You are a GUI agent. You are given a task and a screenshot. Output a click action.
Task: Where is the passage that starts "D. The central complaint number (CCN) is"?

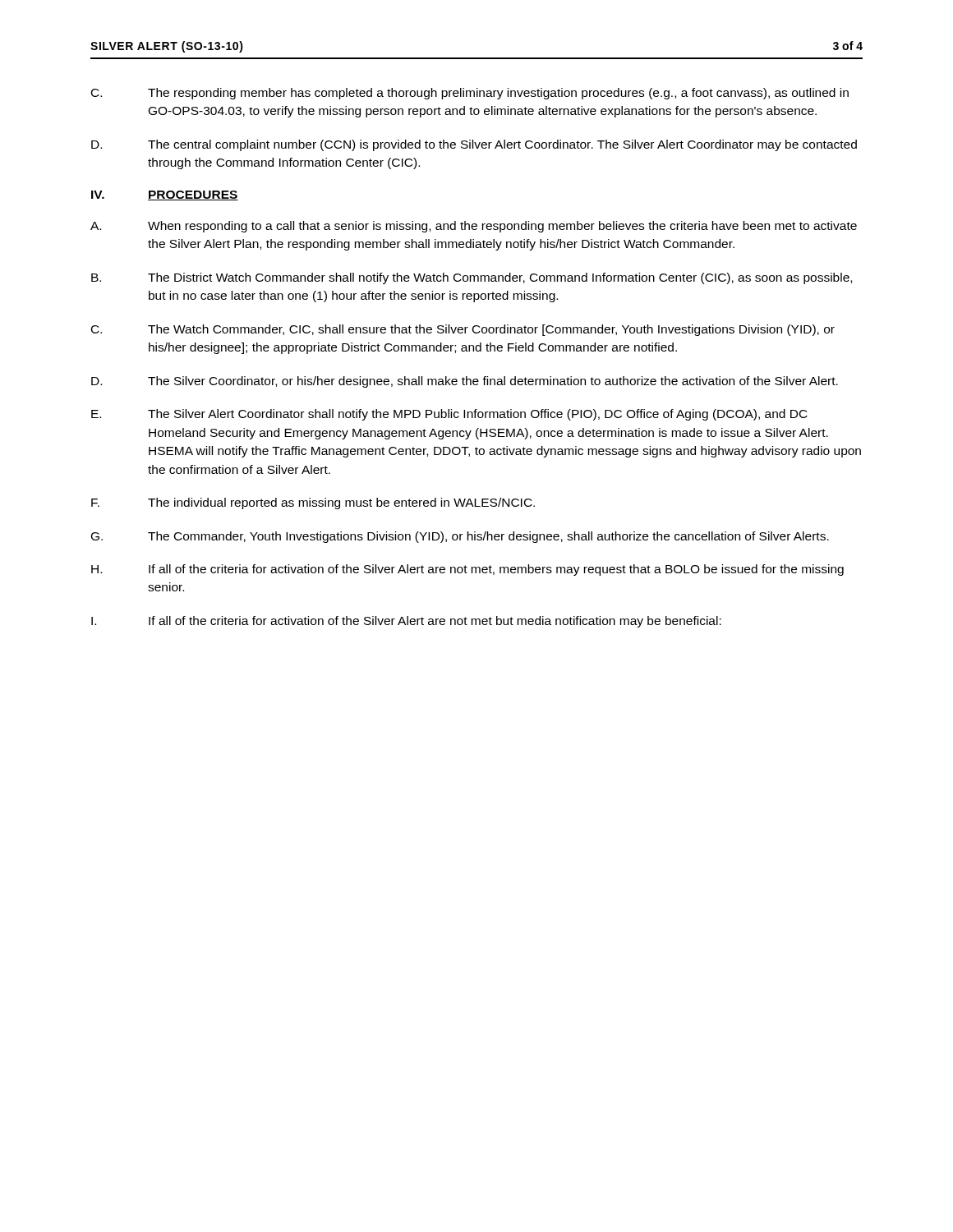pos(476,154)
